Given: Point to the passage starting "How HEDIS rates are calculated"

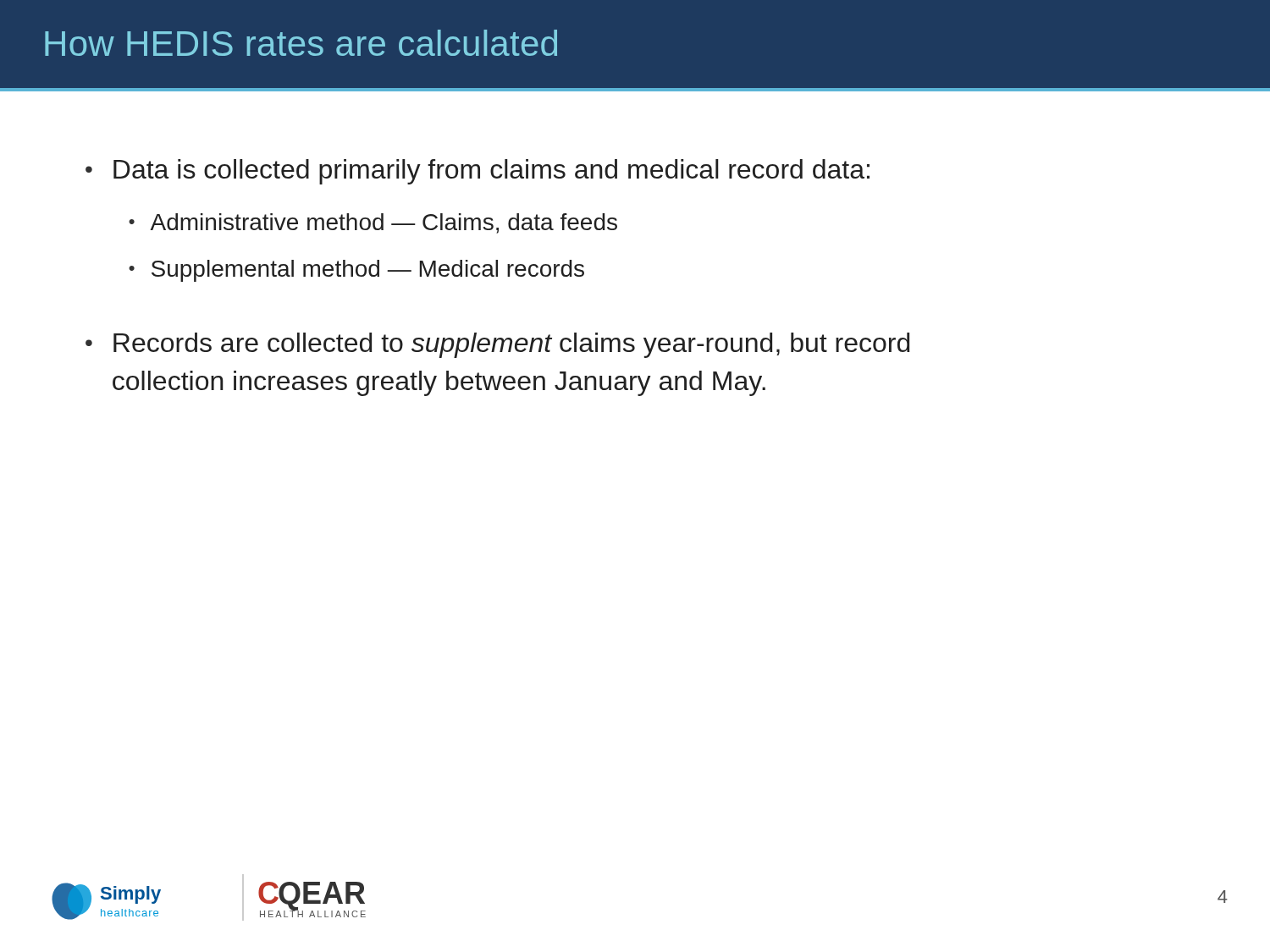Looking at the screenshot, I should pyautogui.click(x=301, y=44).
